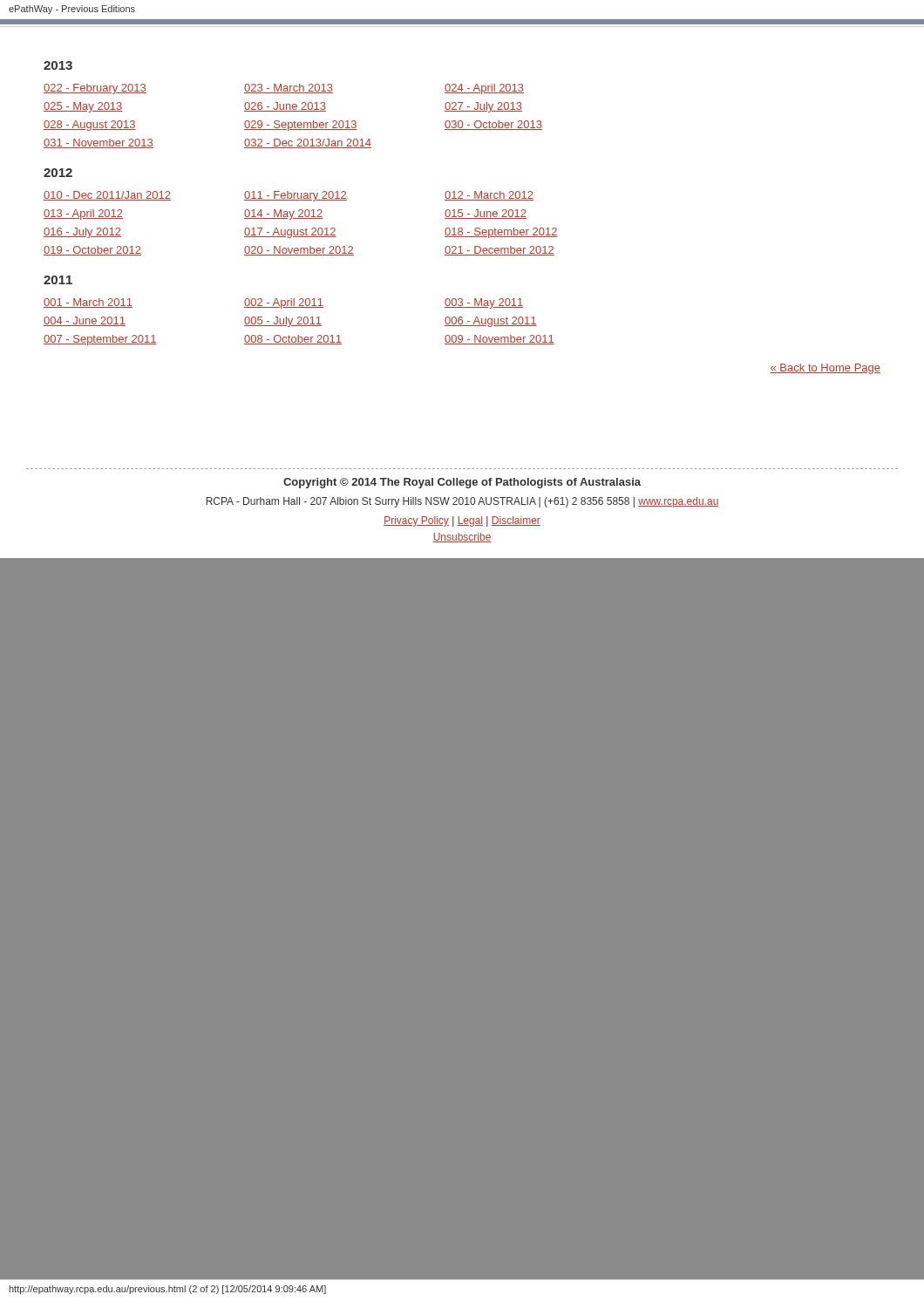The image size is (924, 1308).
Task: Point to "021 - December 2012"
Action: coord(499,250)
